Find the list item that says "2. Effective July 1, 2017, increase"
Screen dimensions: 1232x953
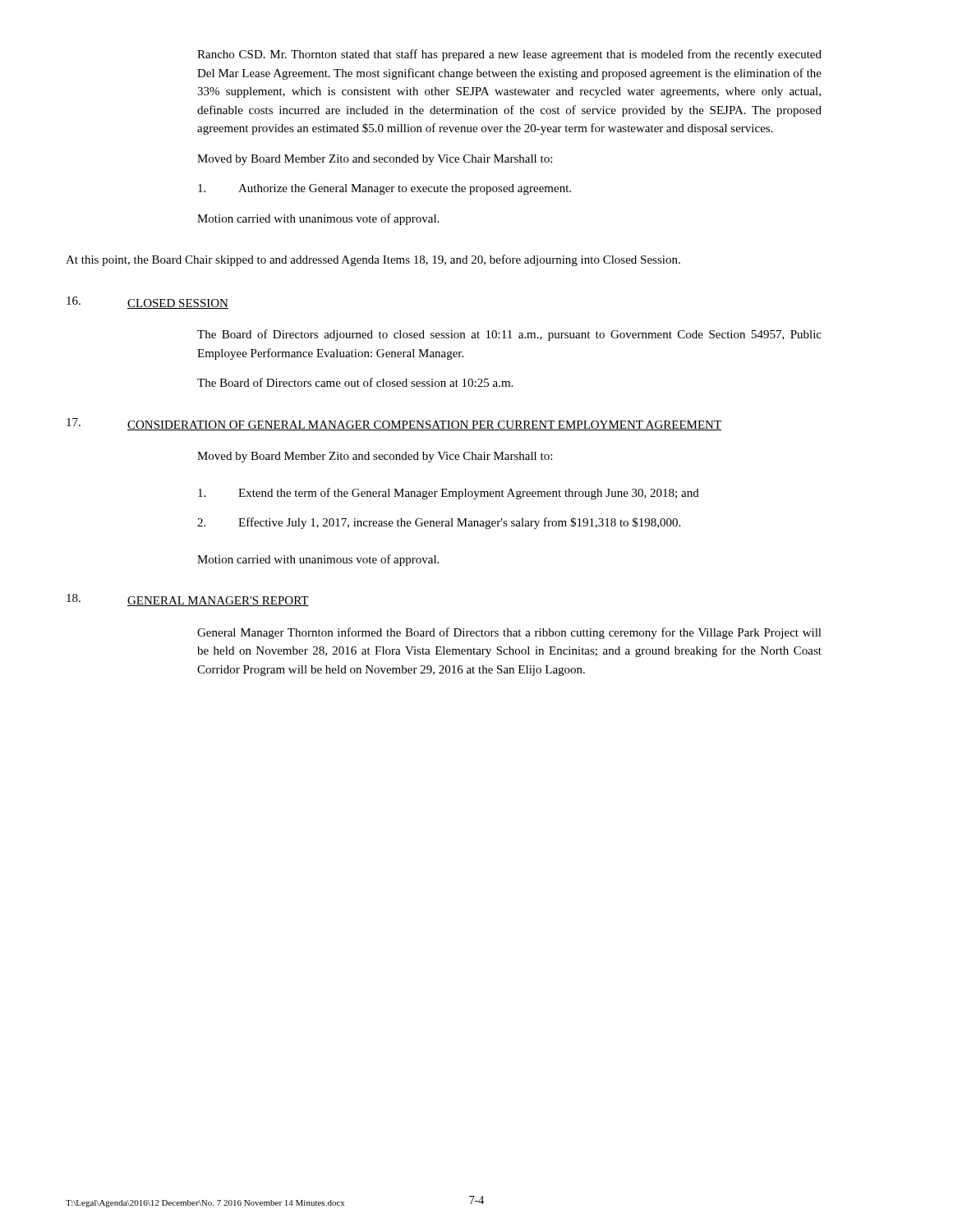509,523
